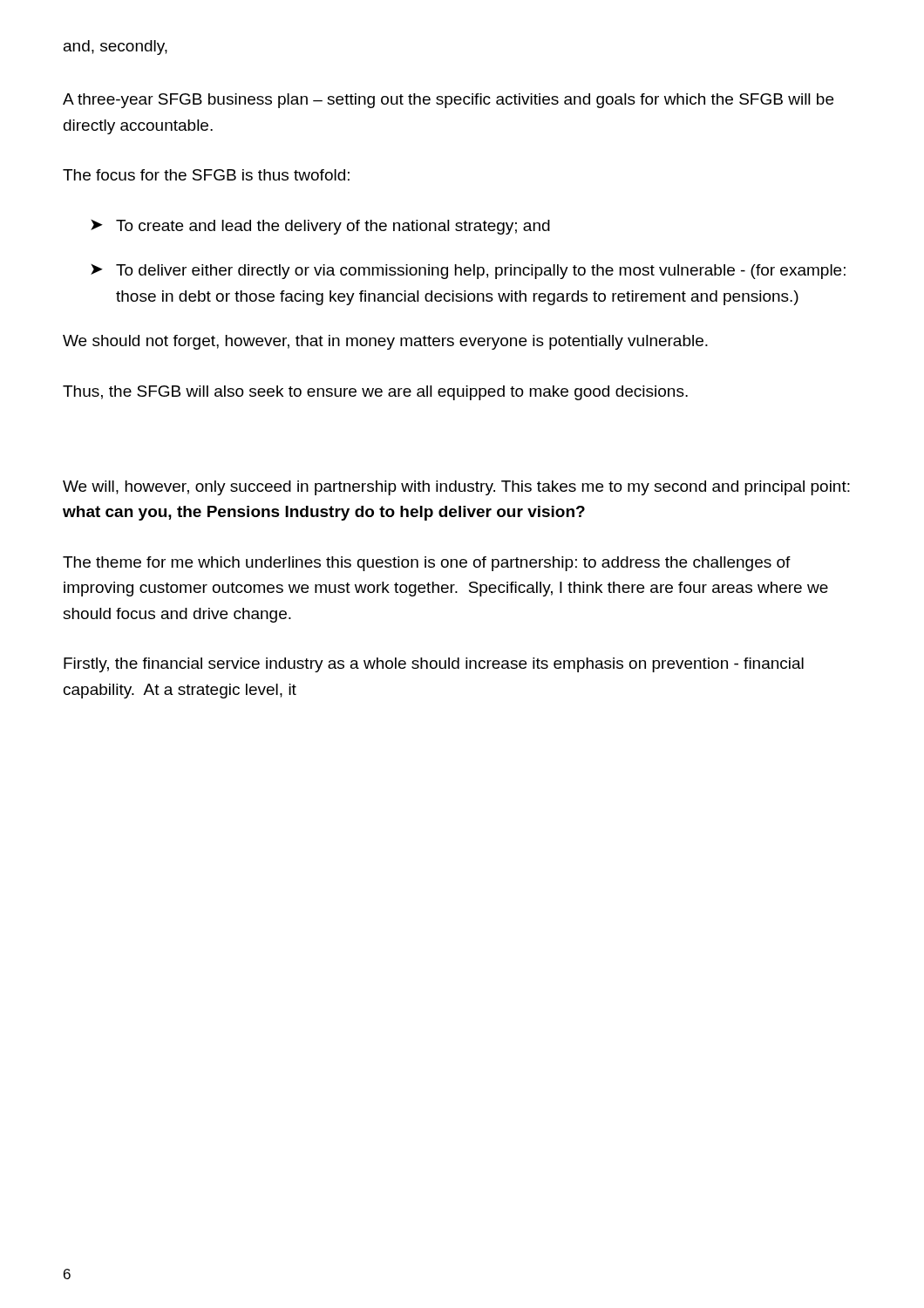Navigate to the block starting "We should not forget, however, that in"
This screenshot has width=924, height=1308.
click(x=386, y=341)
